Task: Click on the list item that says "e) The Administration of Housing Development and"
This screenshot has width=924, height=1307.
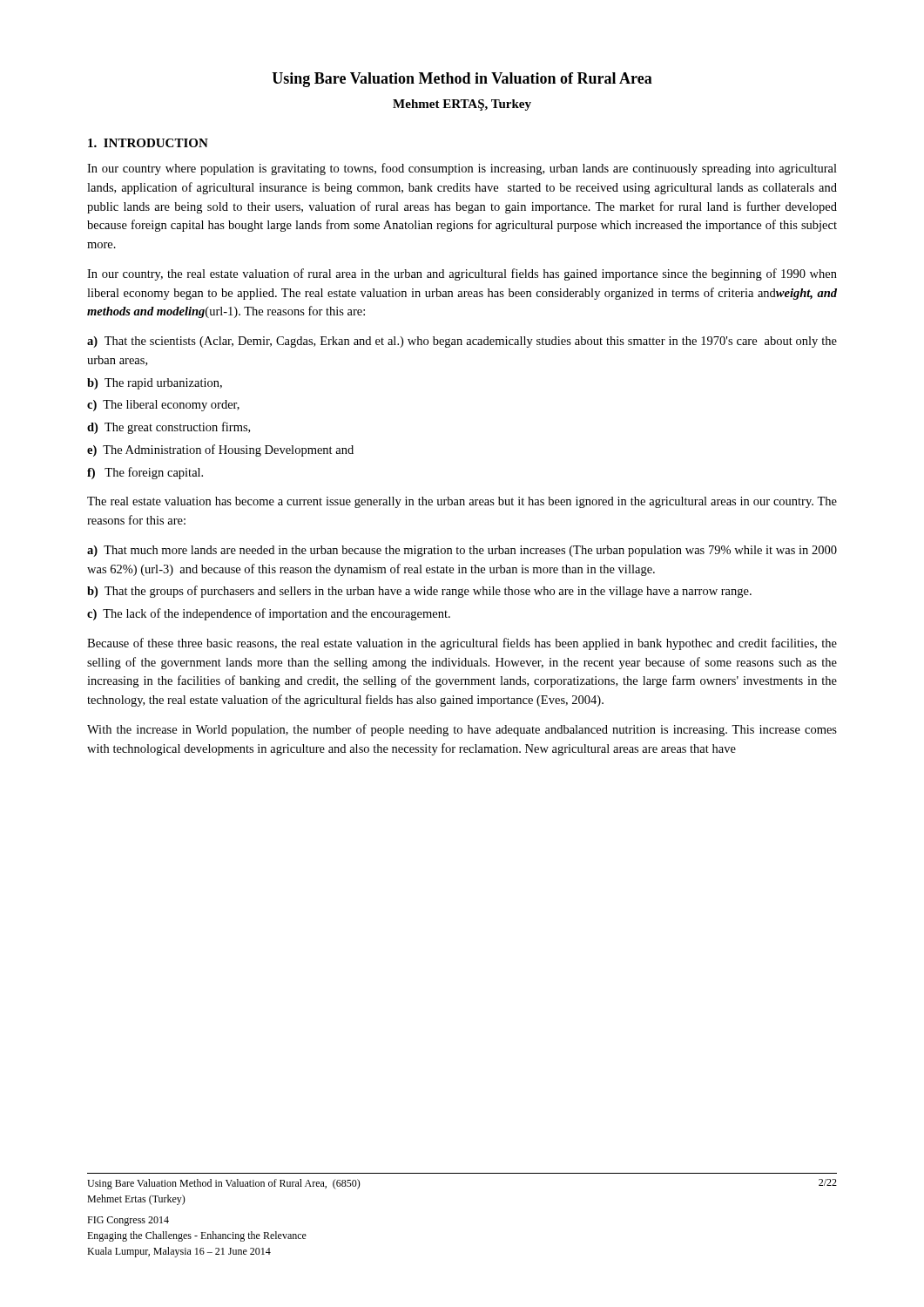Action: coord(220,449)
